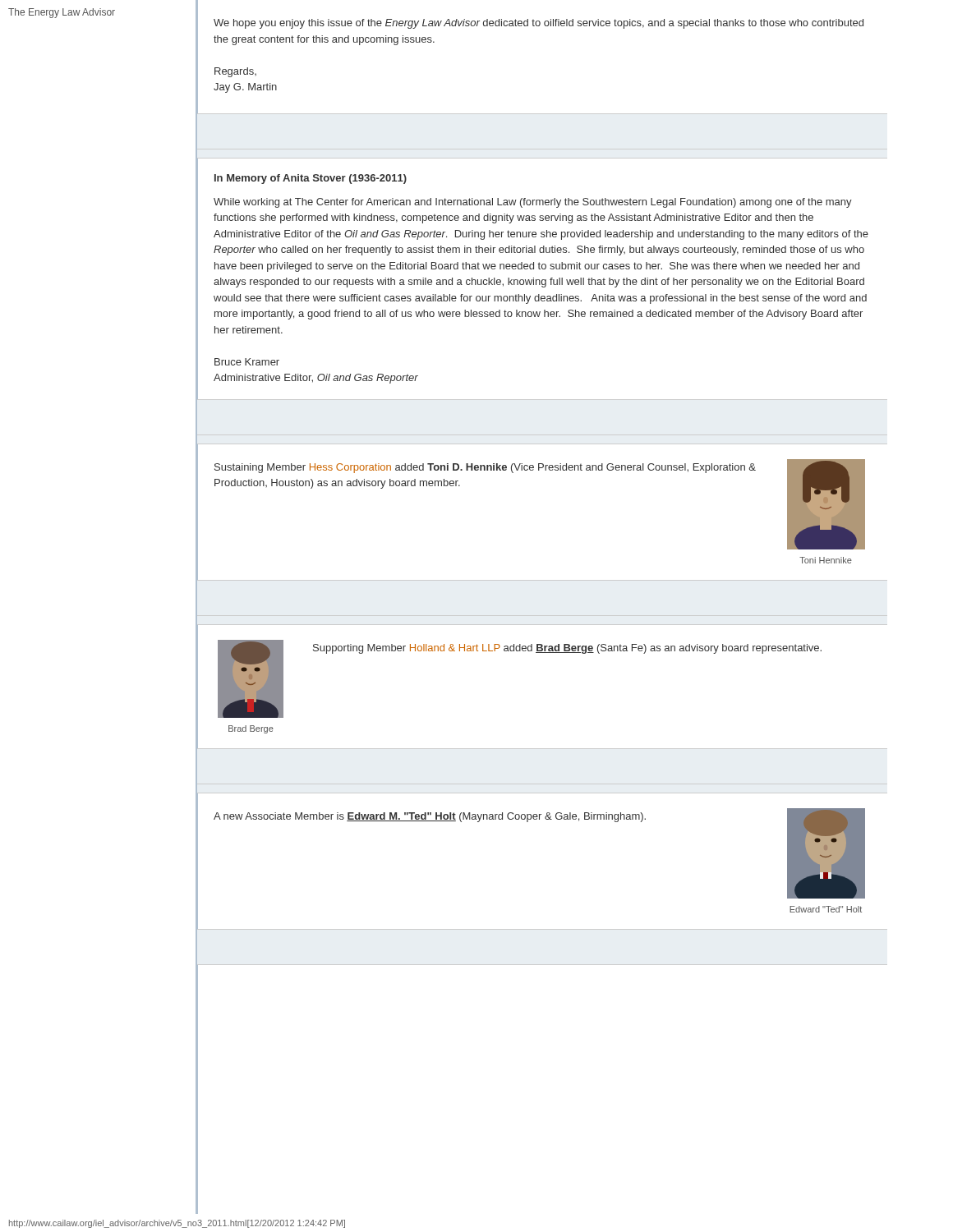
Task: Click on the text block that reads "While working at The Center for American"
Action: [x=541, y=289]
